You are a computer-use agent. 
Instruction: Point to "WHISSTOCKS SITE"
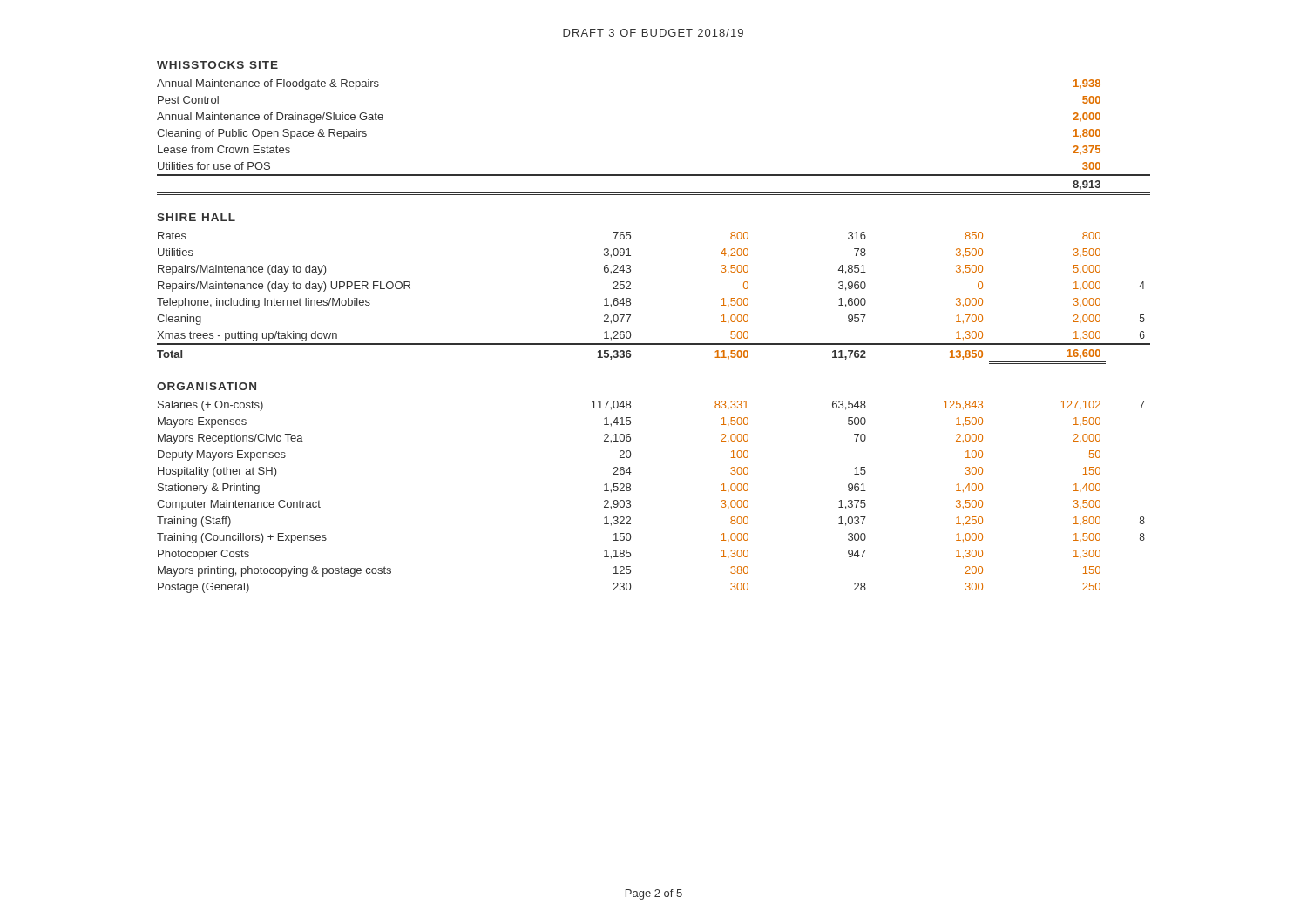[x=218, y=65]
